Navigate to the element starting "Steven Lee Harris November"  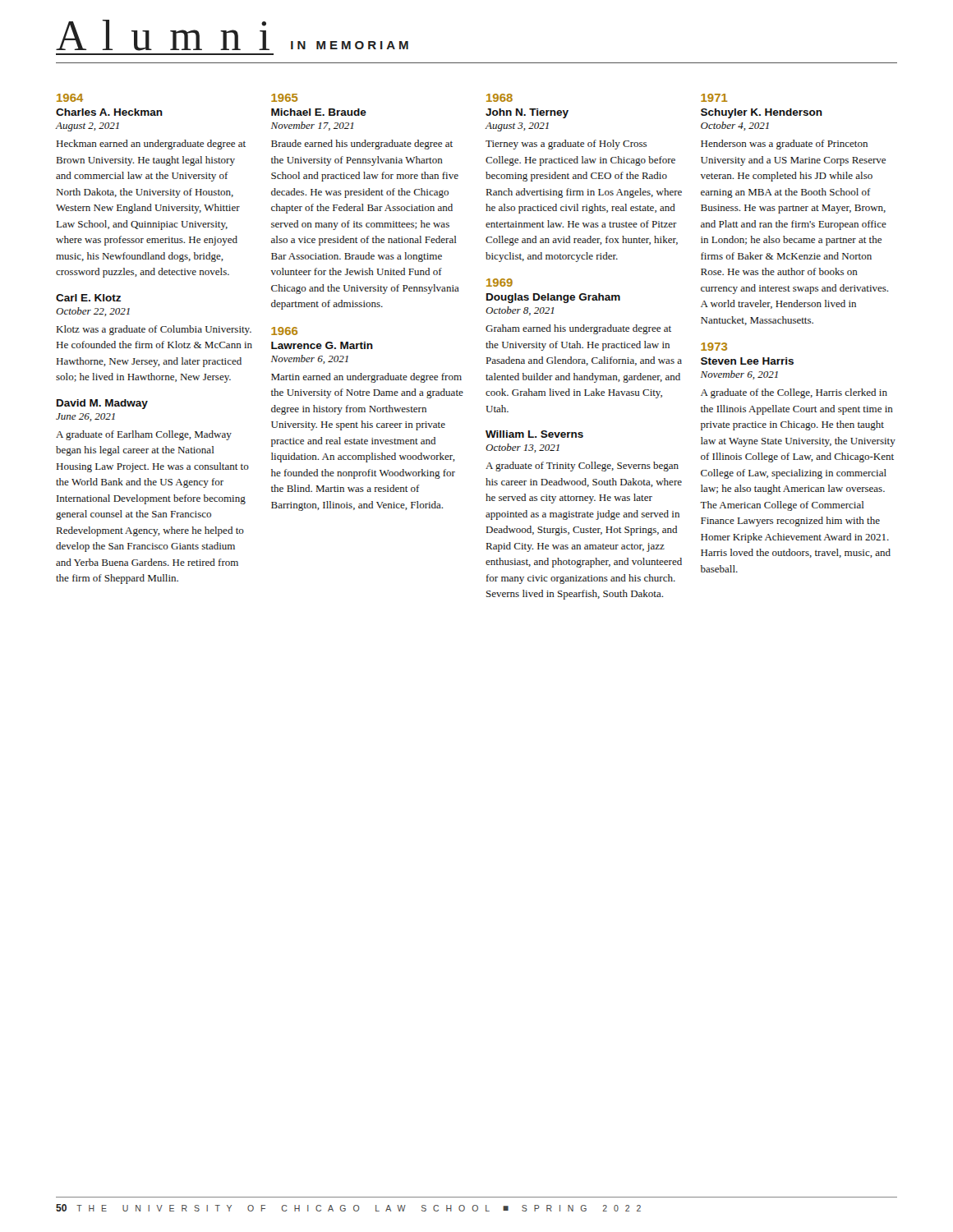click(799, 466)
